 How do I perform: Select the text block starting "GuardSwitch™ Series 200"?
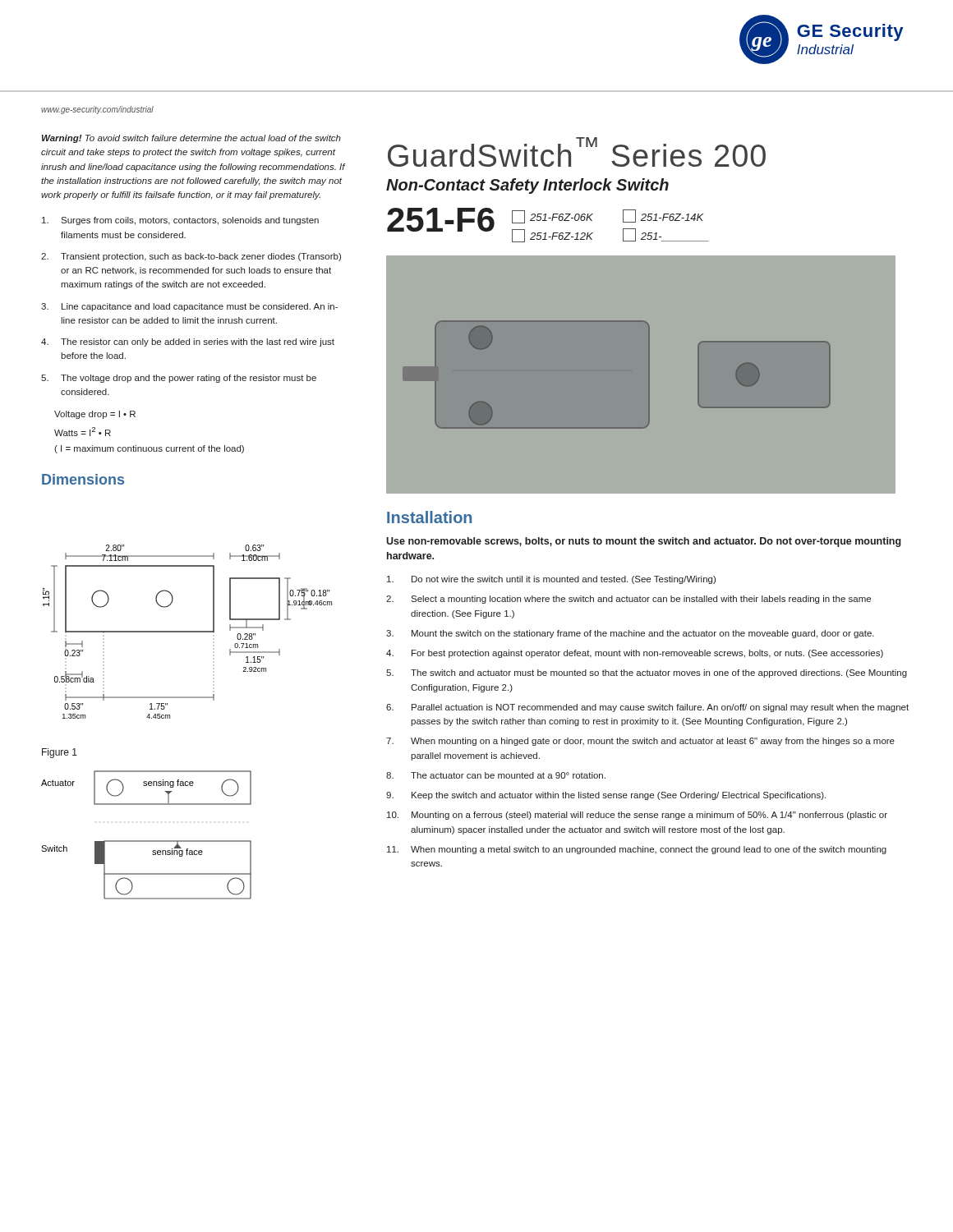pyautogui.click(x=577, y=152)
